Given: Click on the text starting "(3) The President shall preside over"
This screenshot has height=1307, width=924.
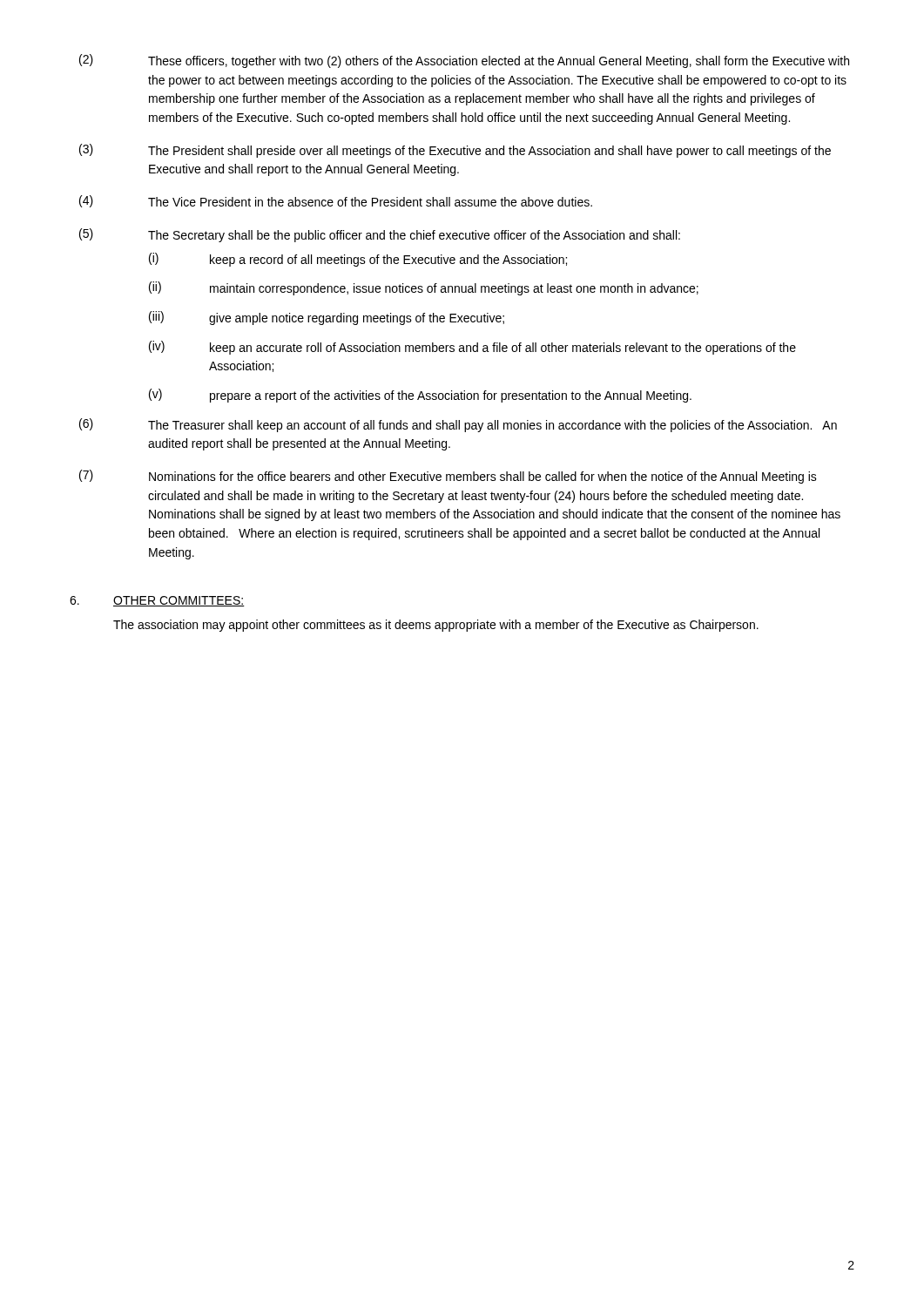Looking at the screenshot, I should click(462, 161).
